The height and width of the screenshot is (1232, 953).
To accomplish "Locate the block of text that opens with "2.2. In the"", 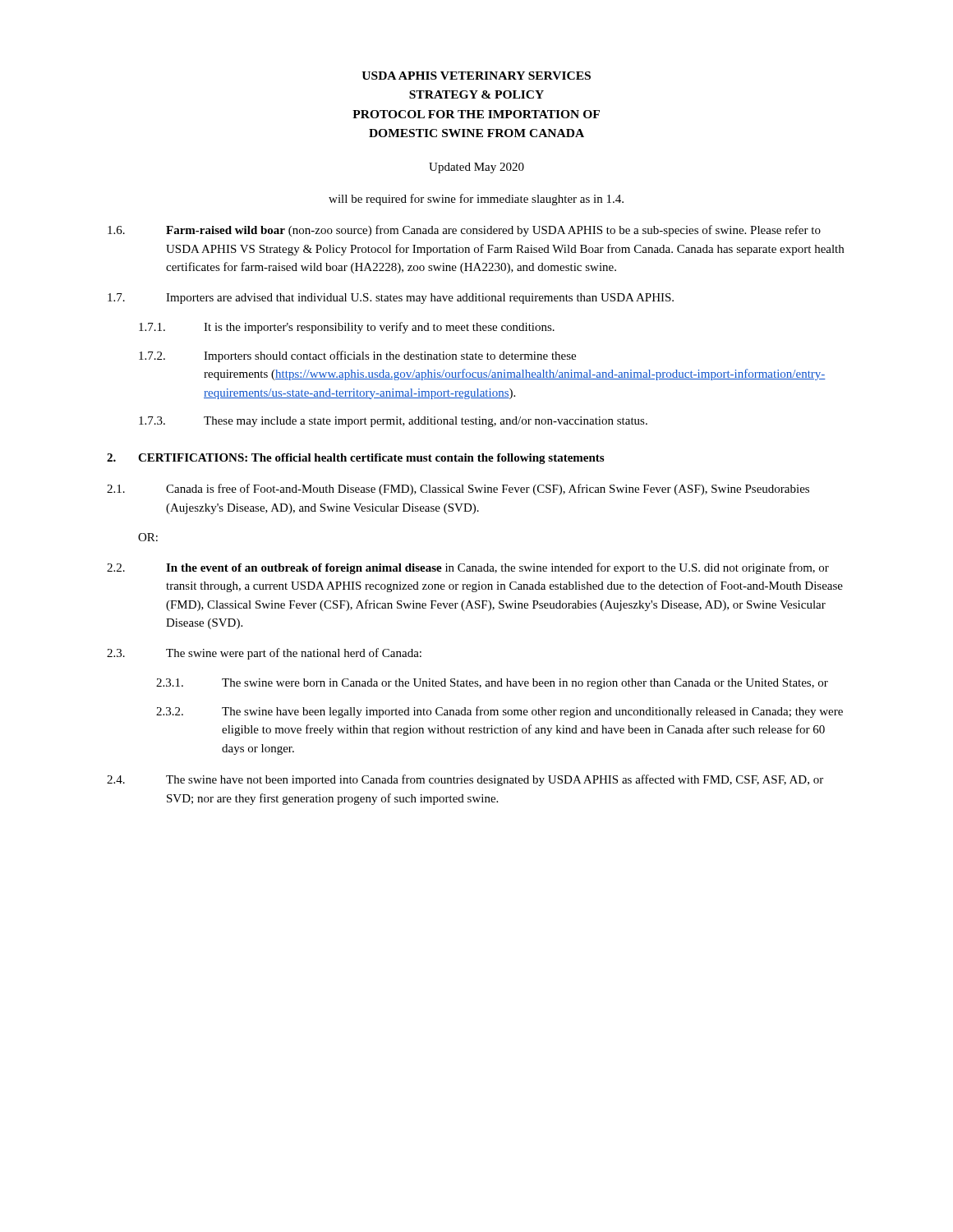I will click(476, 595).
